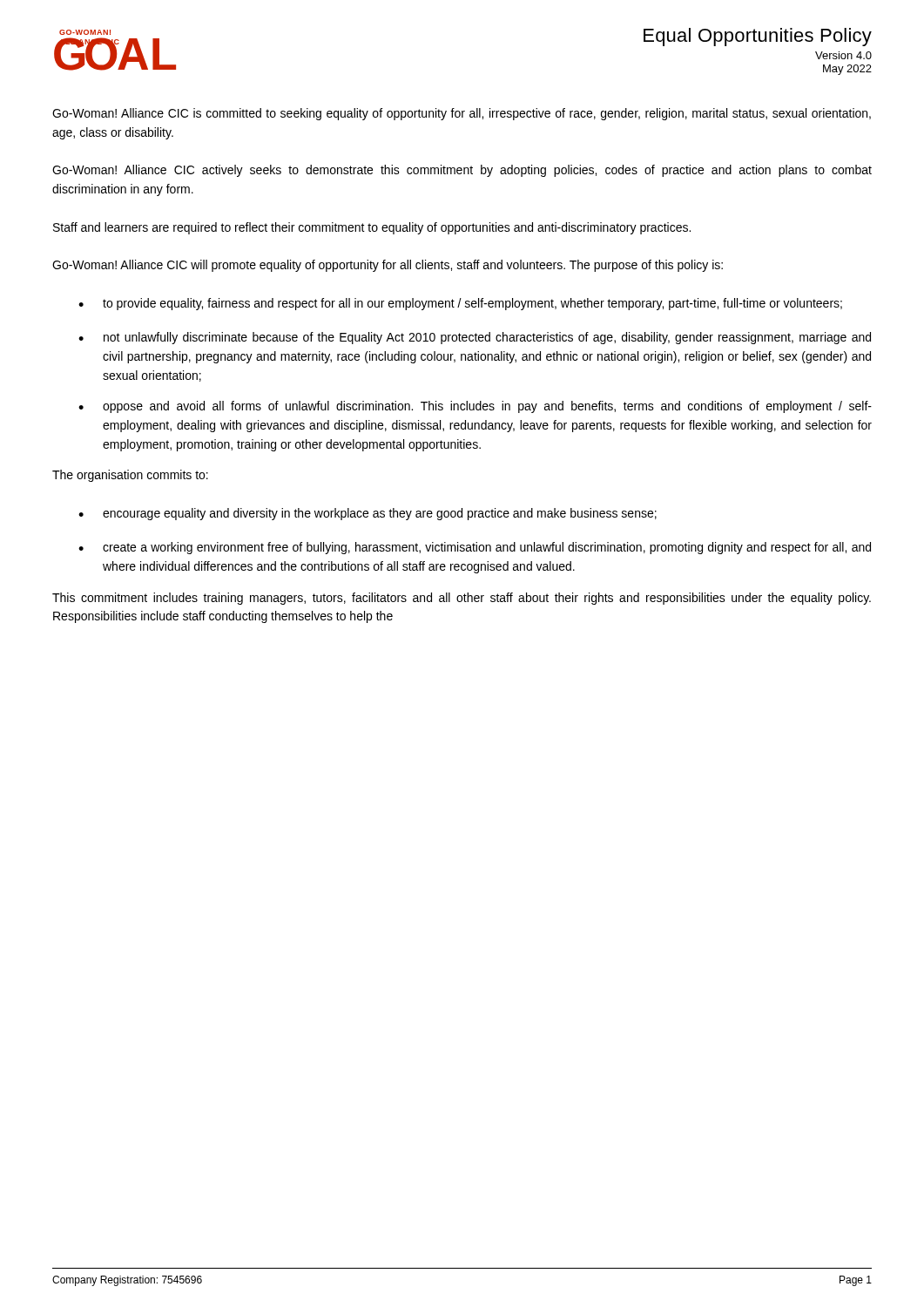Locate the list item that says "• create a working environment free of bullying,"
Viewport: 924px width, 1307px height.
(x=475, y=558)
